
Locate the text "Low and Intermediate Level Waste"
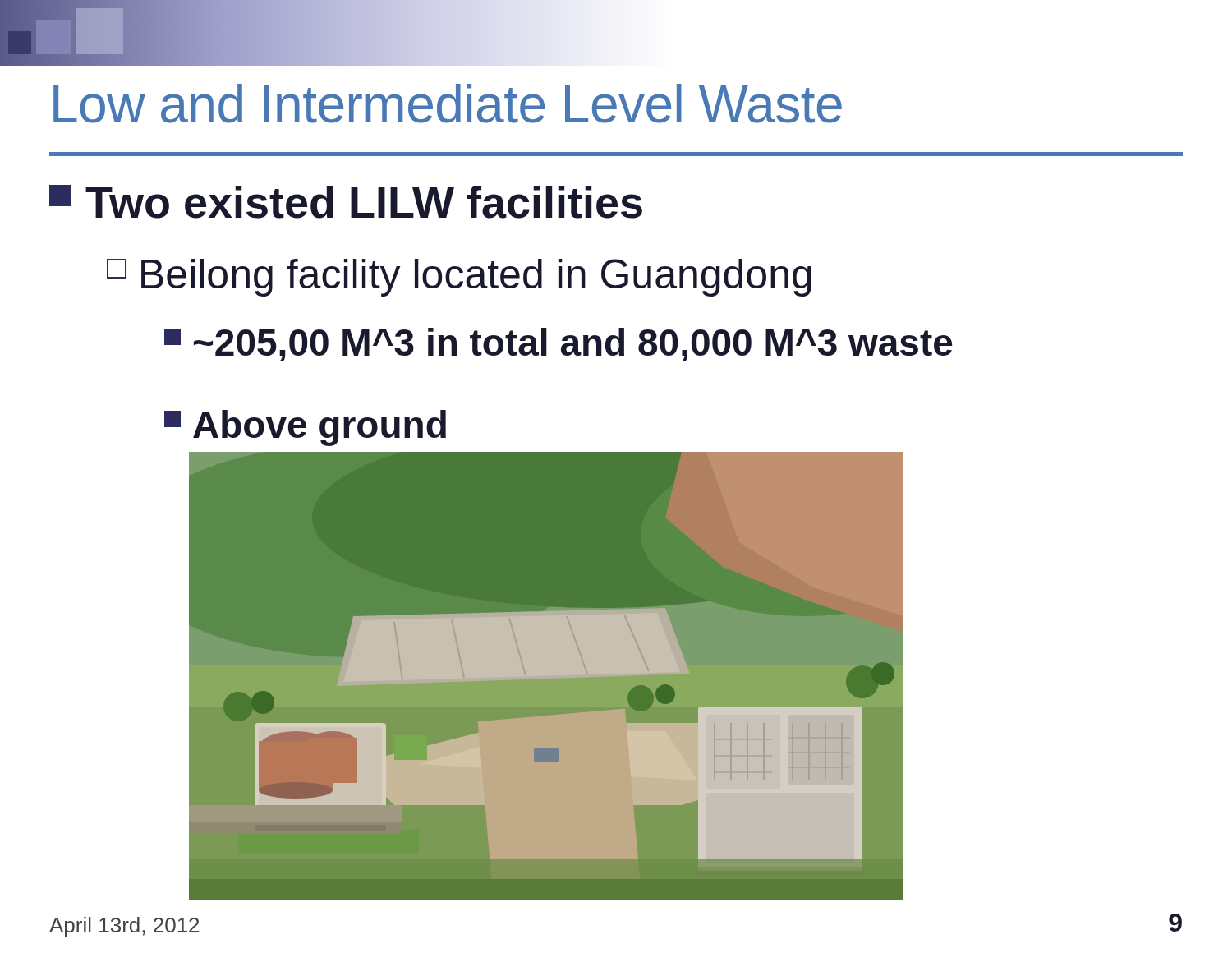click(x=446, y=104)
